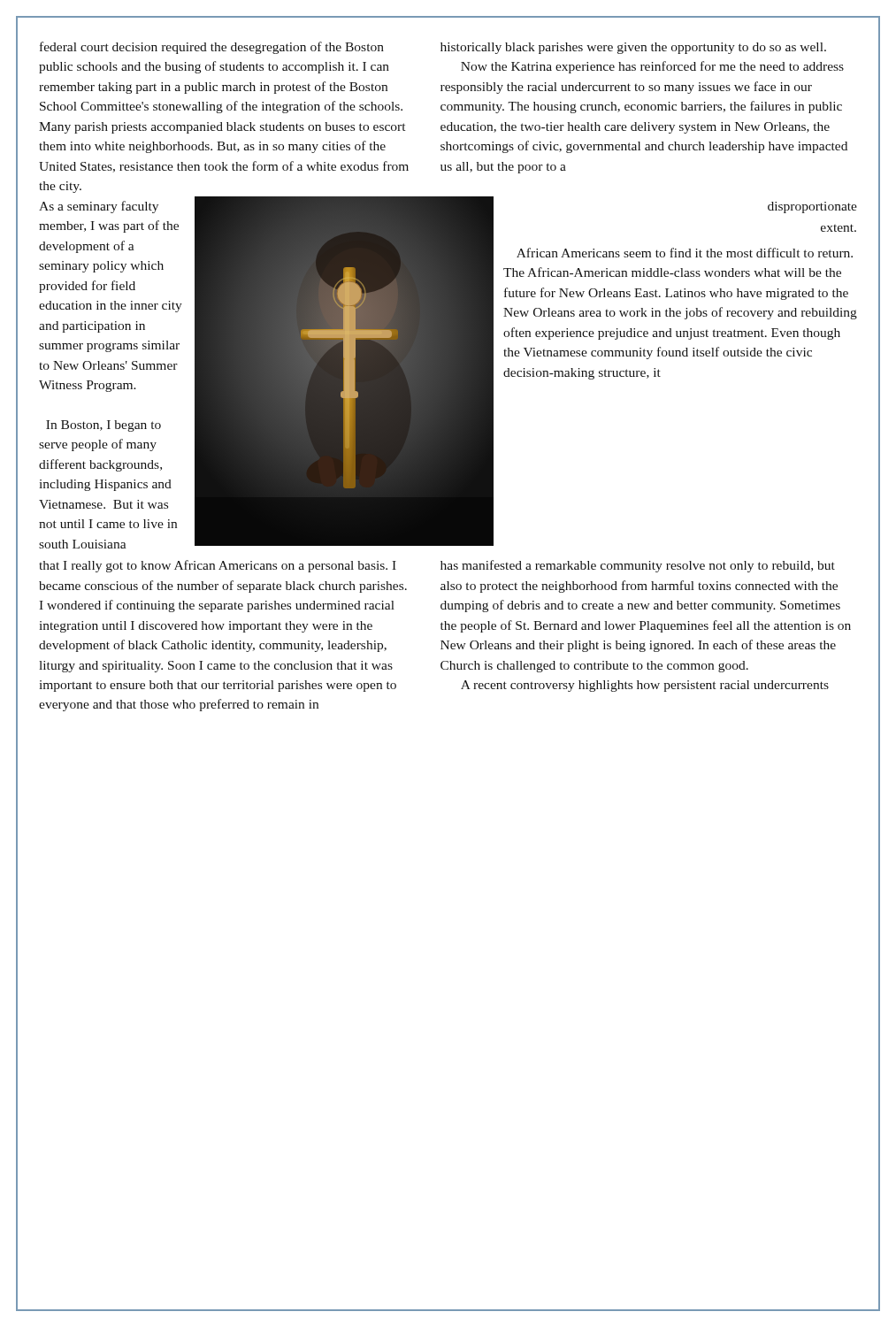This screenshot has height=1327, width=896.
Task: Locate the block of text that opens with "has manifested a remarkable"
Action: (x=646, y=626)
